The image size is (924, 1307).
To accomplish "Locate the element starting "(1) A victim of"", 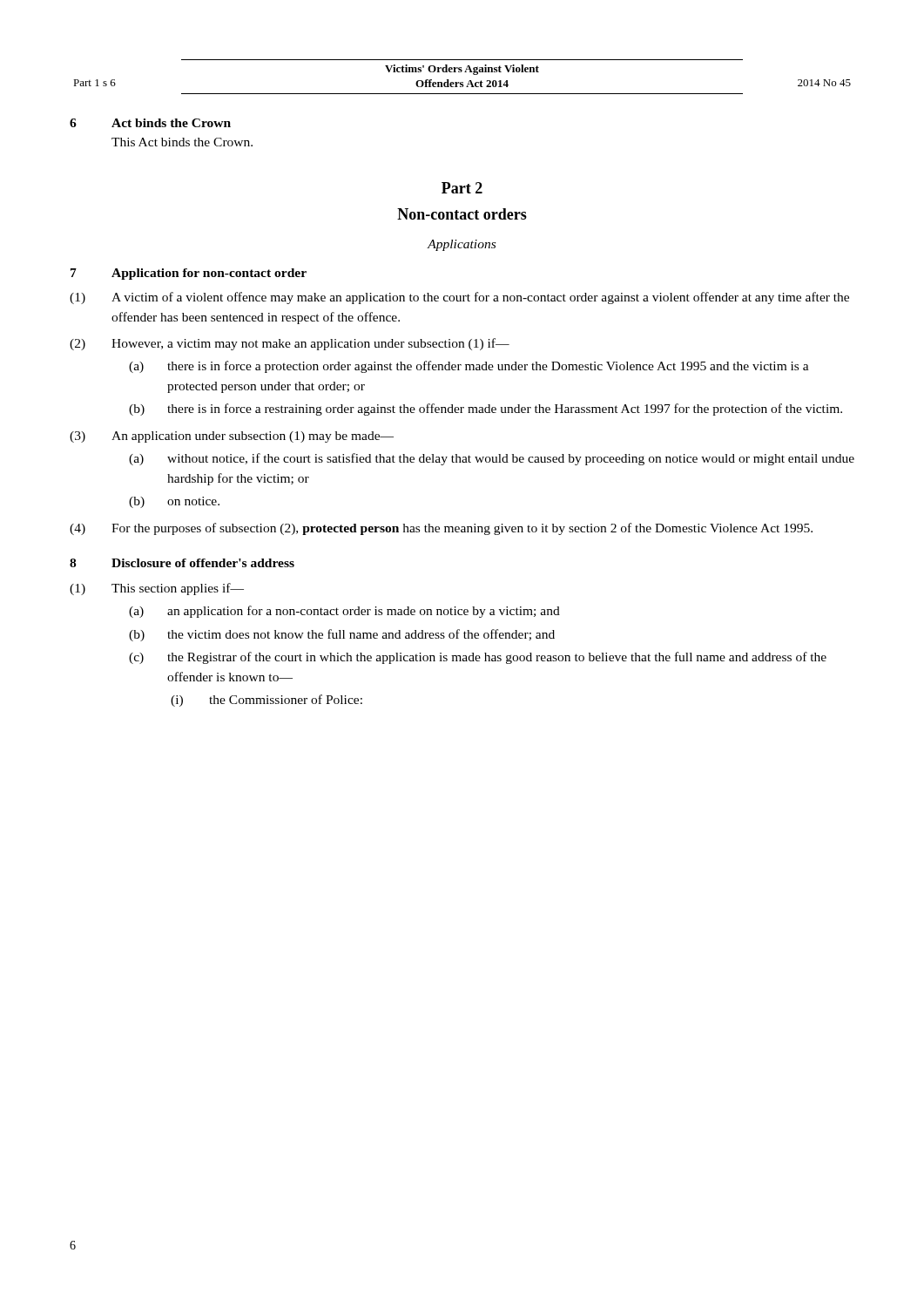I will click(x=462, y=307).
